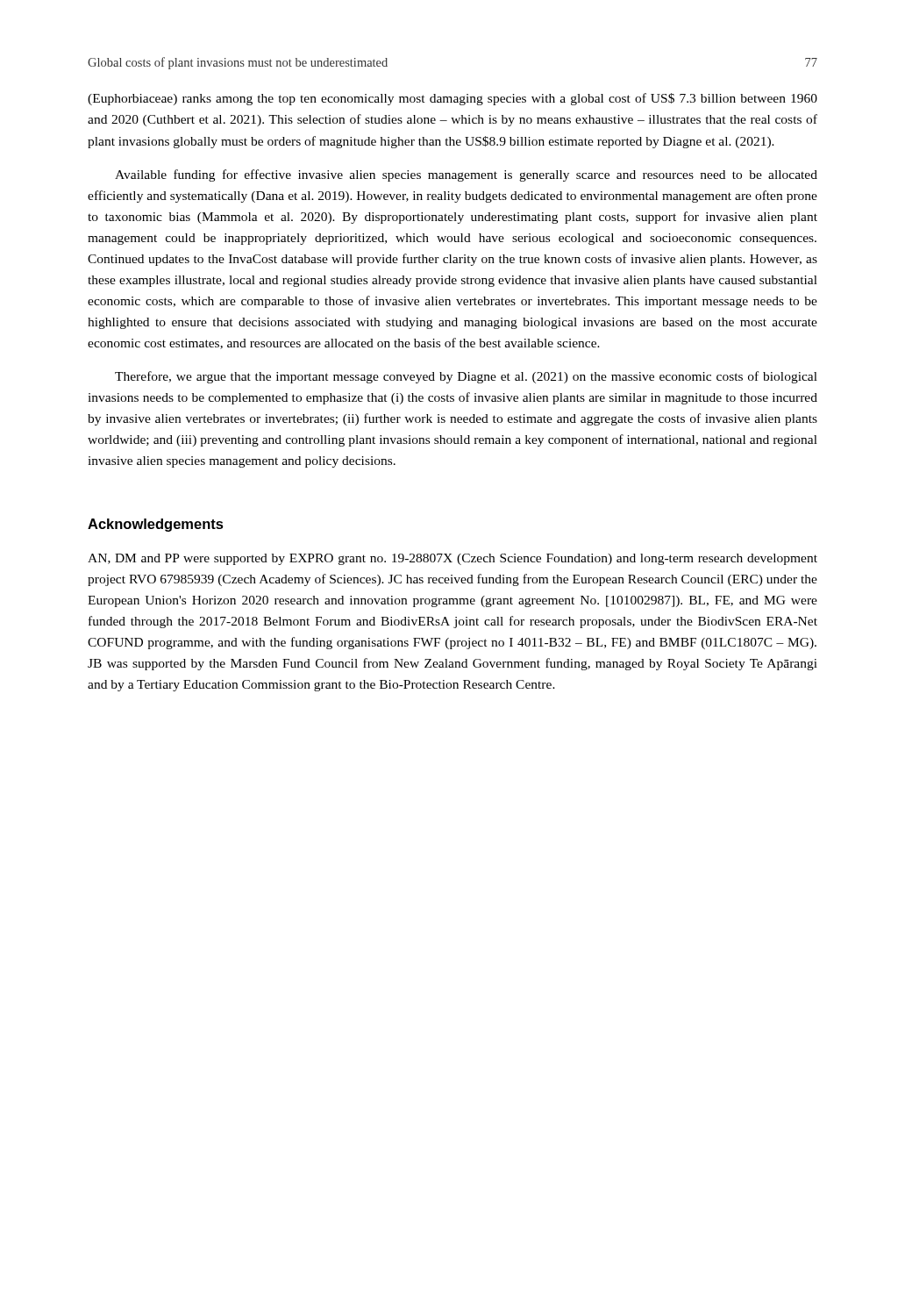Viewport: 905px width, 1316px height.
Task: Click the passage that begins "(Euphorbiaceae) ranks among the top"
Action: coord(452,120)
